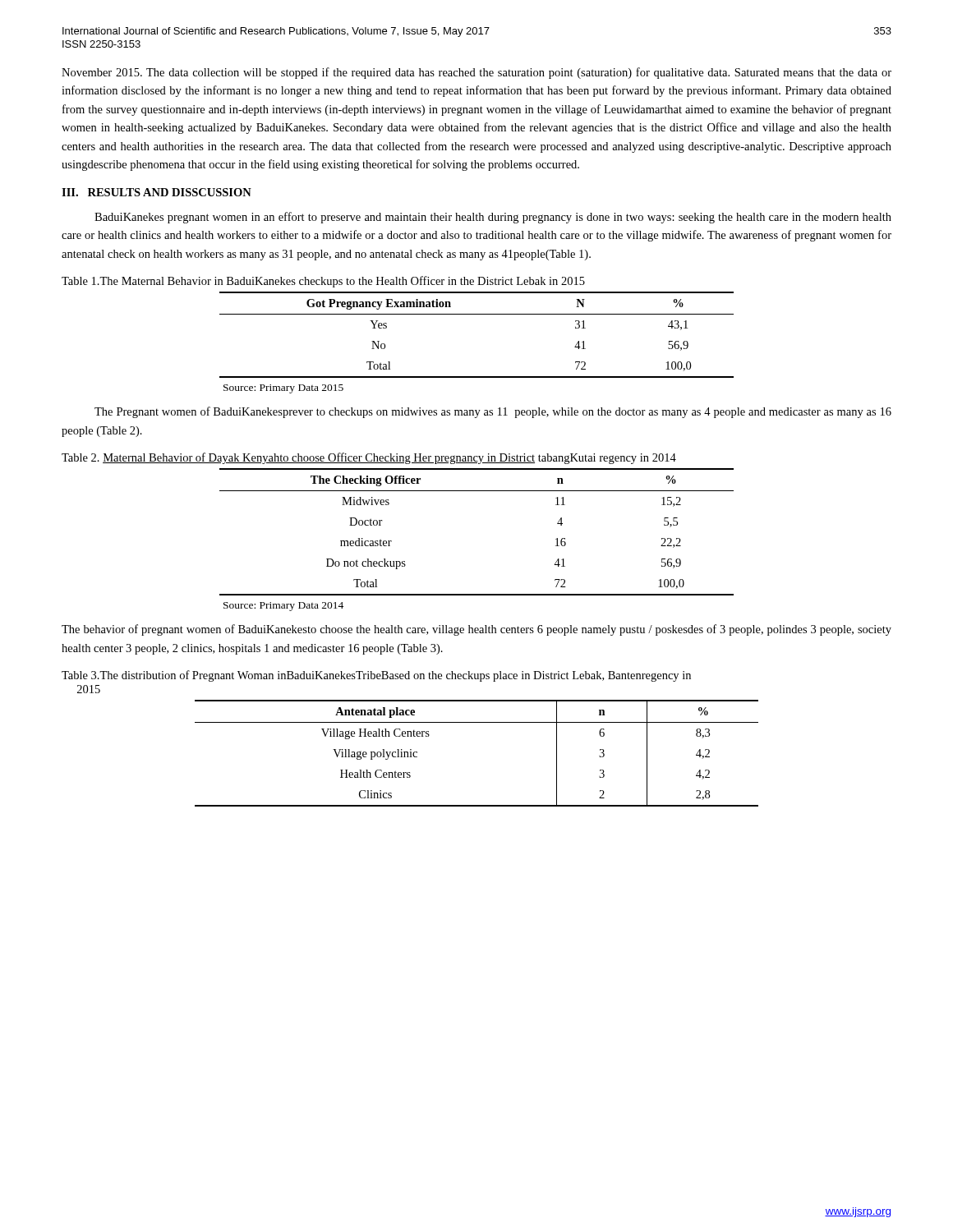The width and height of the screenshot is (953, 1232).
Task: Click on the table containing "Village polyclinic"
Action: 476,753
